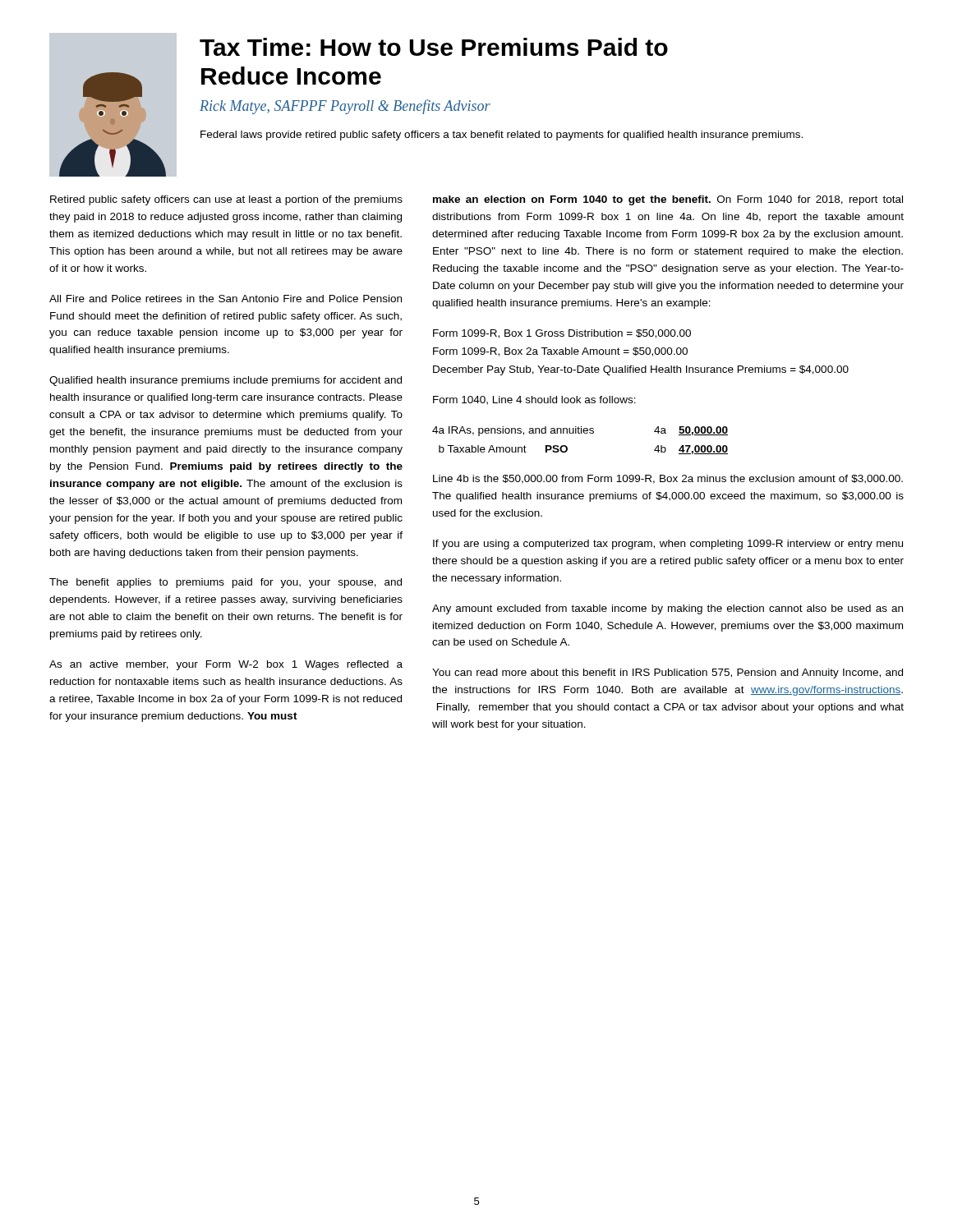Viewport: 953px width, 1232px height.
Task: Click the passage that begins "The benefit applies"
Action: [x=226, y=608]
